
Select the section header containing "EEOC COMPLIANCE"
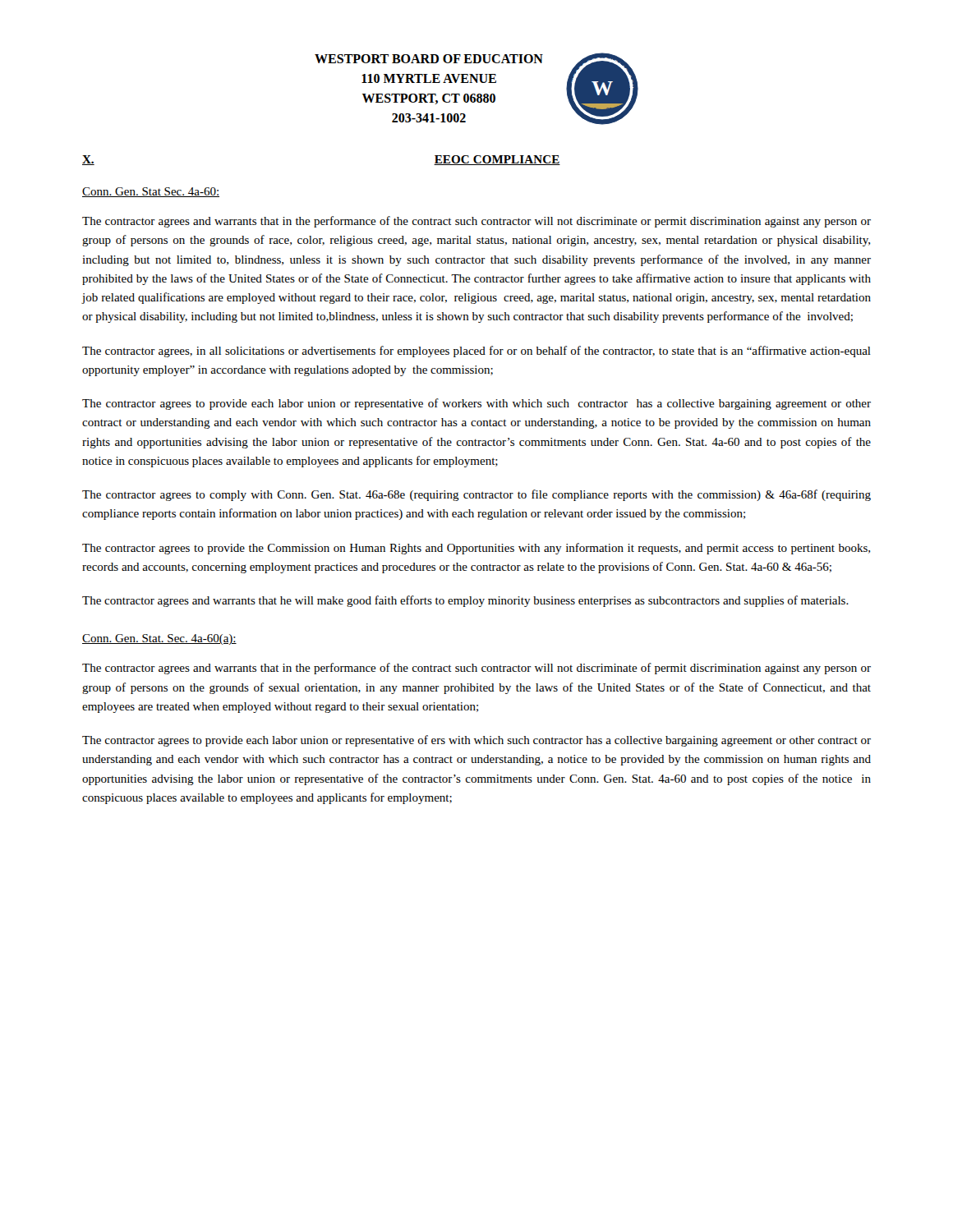pos(497,159)
